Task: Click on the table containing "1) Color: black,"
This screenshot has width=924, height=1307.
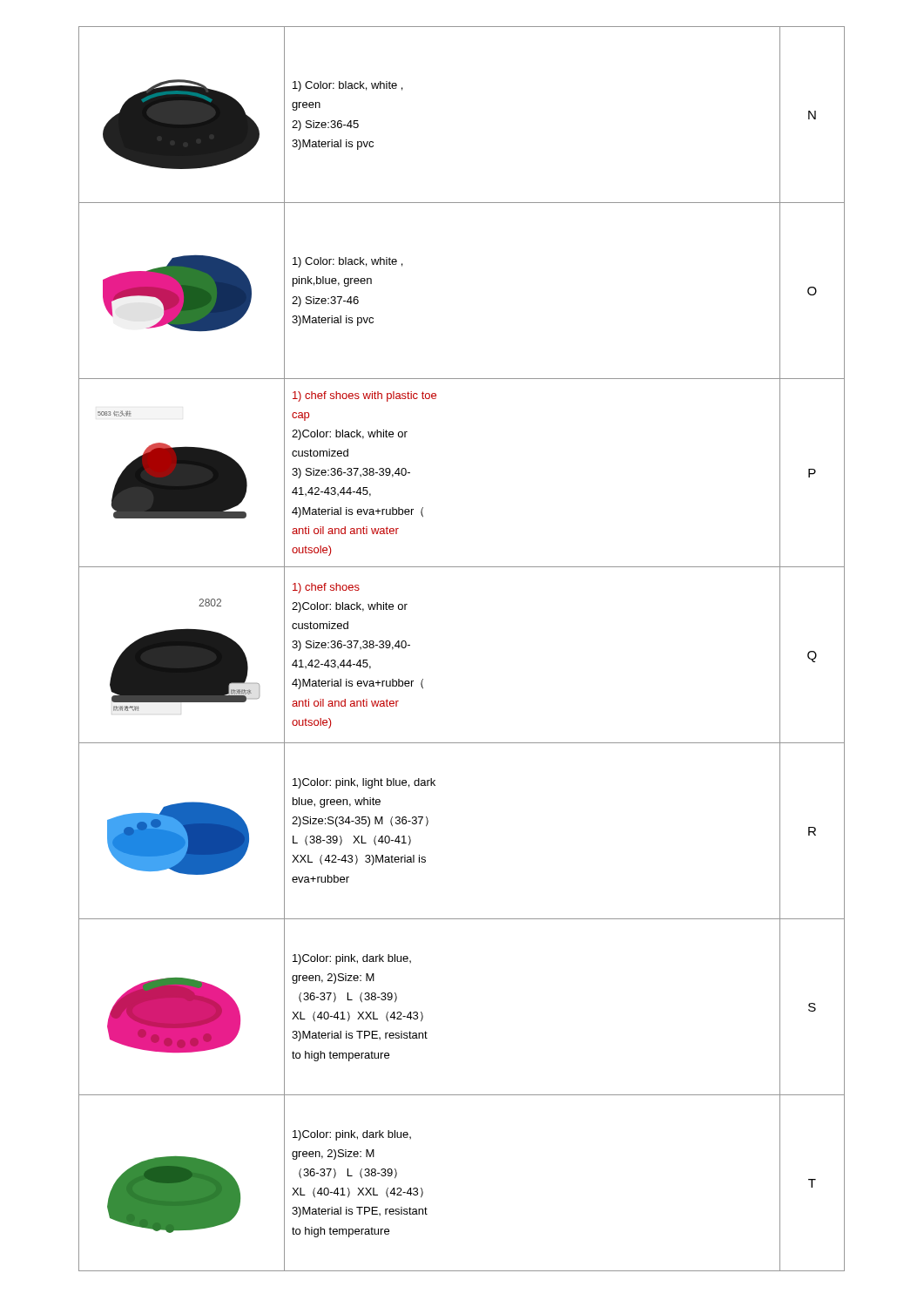Action: pos(462,649)
